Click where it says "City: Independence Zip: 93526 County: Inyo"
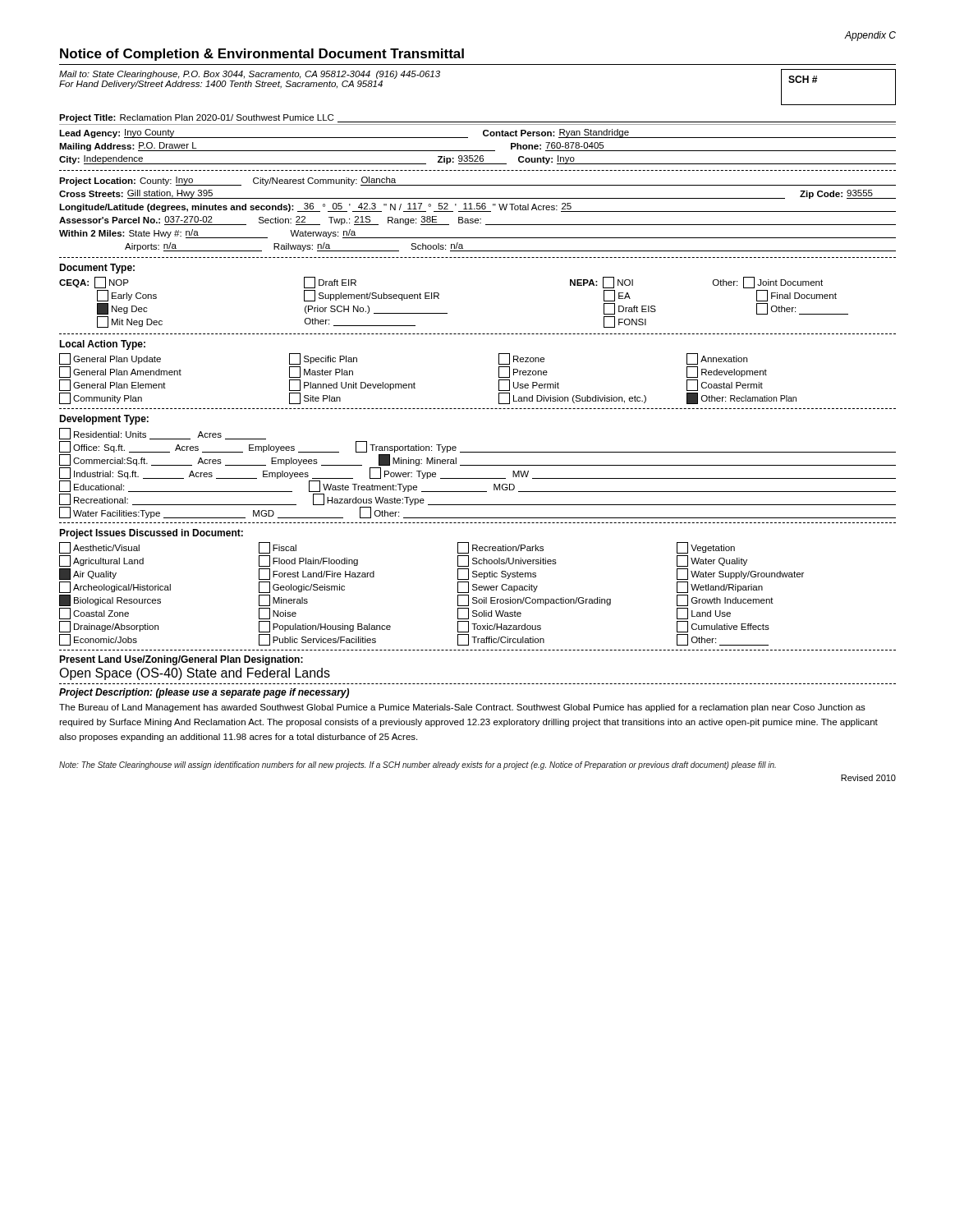 tap(478, 159)
